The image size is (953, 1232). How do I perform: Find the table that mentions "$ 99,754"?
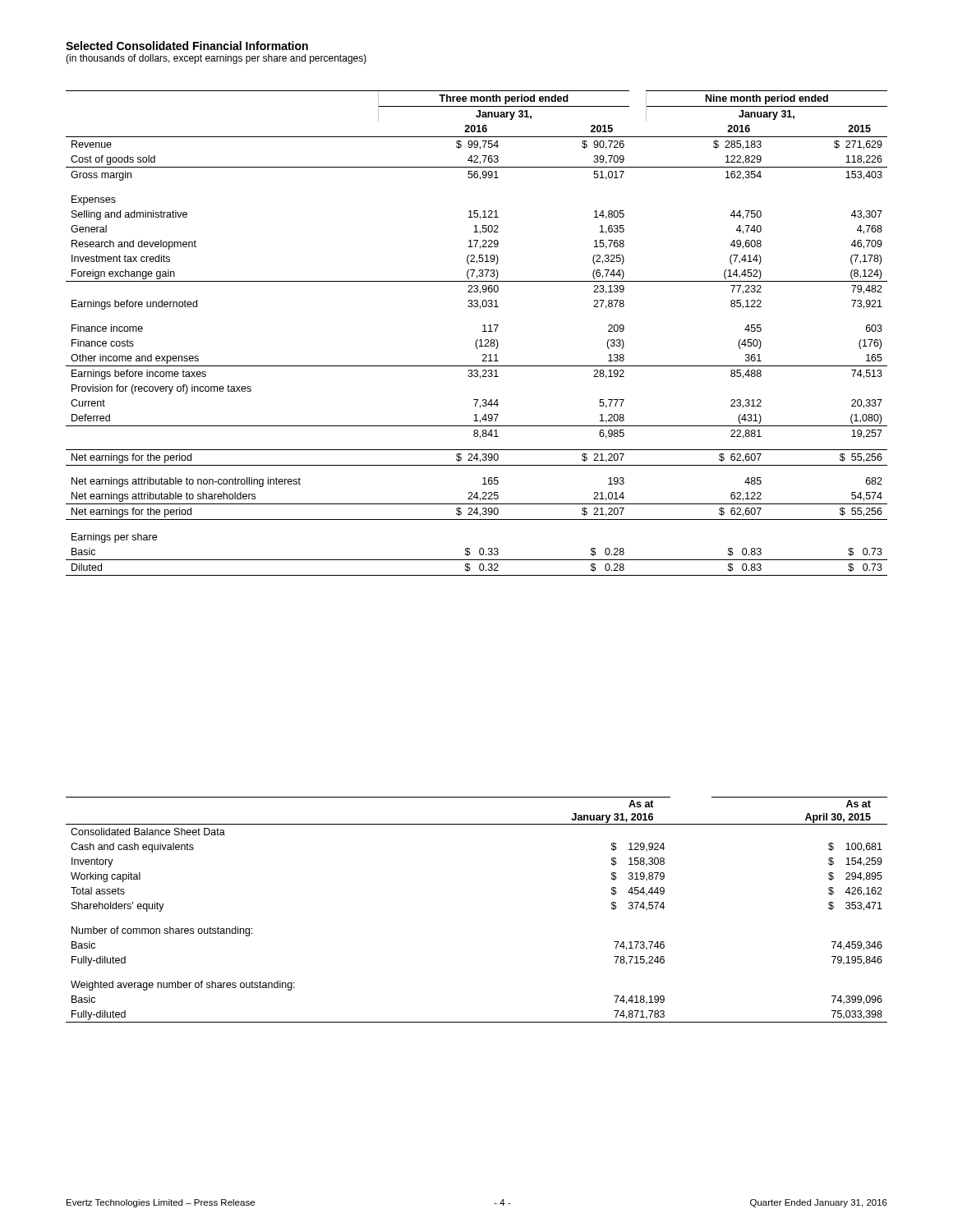[x=476, y=333]
